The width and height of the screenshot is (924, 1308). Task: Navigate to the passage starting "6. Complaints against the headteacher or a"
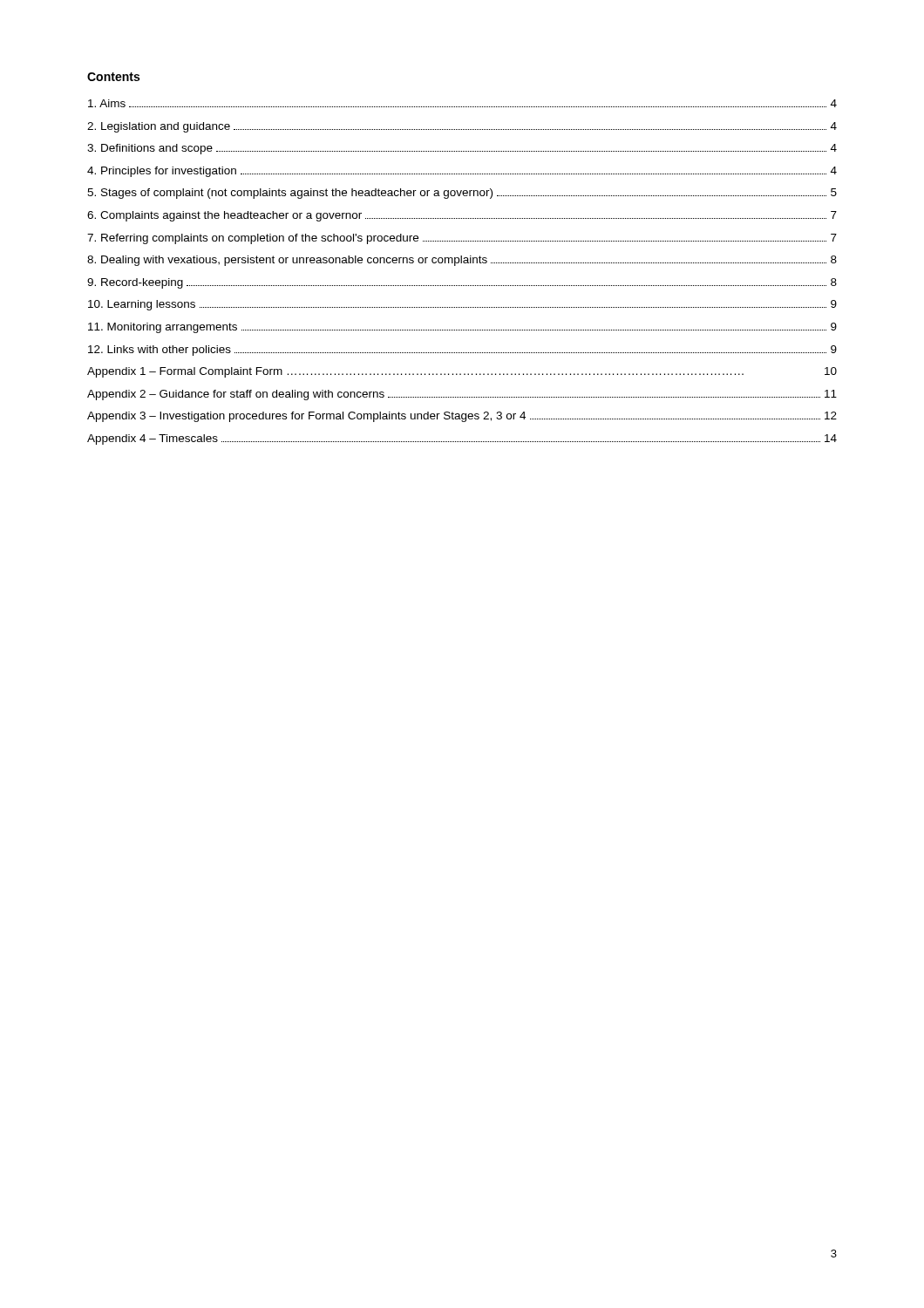(x=462, y=215)
